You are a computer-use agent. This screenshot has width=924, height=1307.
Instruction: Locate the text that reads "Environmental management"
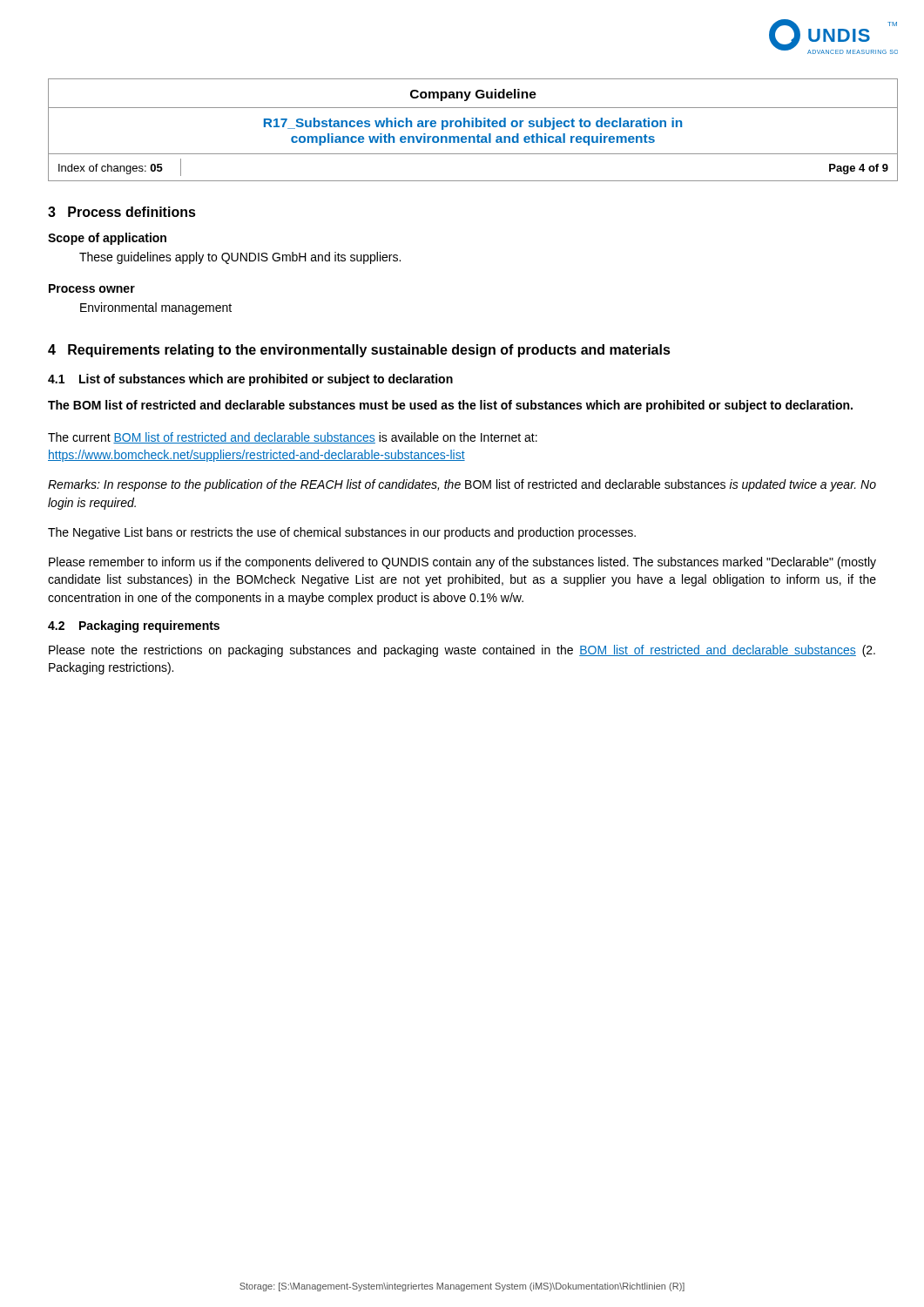pos(156,308)
